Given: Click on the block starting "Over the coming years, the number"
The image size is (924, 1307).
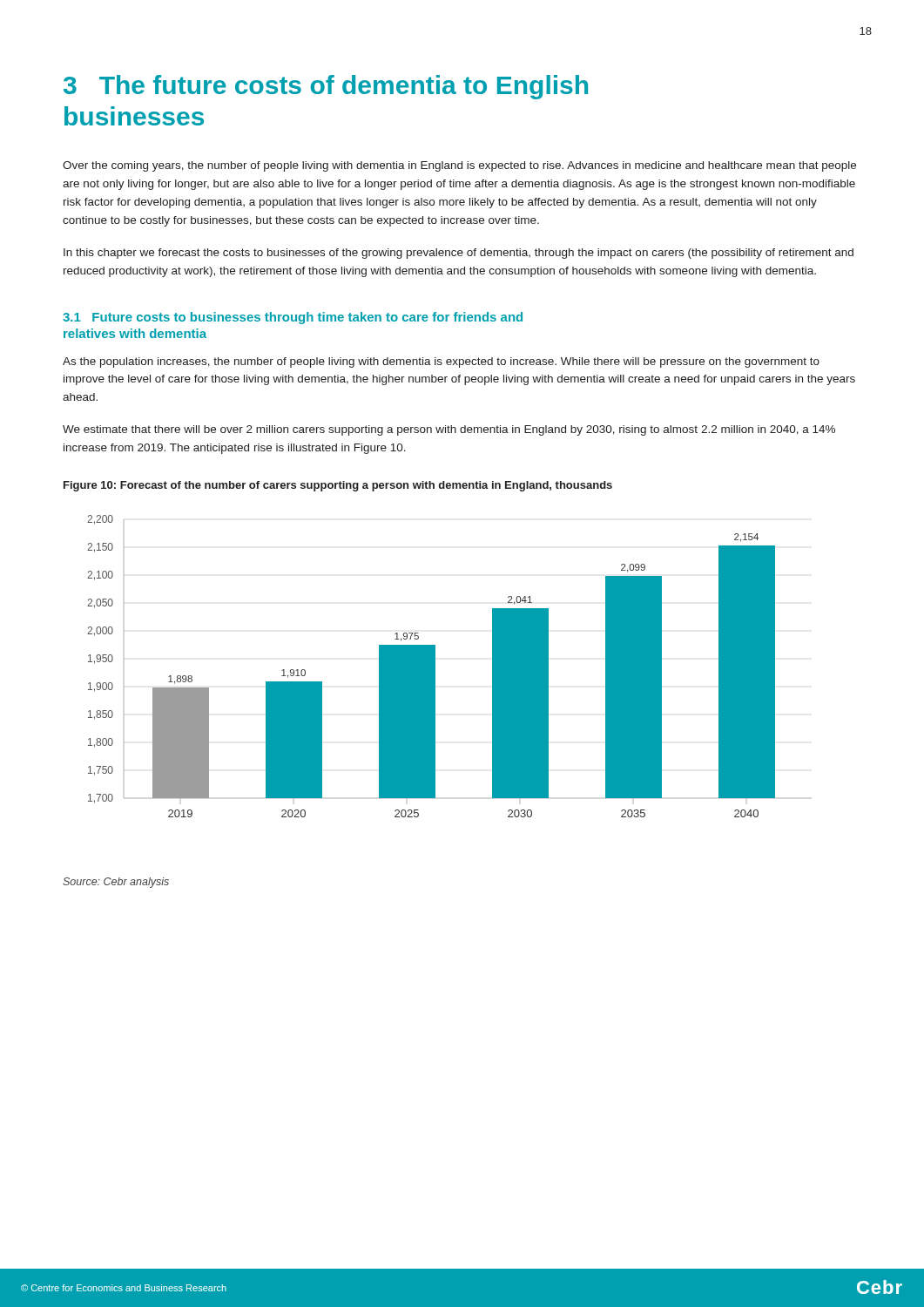Looking at the screenshot, I should tap(460, 192).
